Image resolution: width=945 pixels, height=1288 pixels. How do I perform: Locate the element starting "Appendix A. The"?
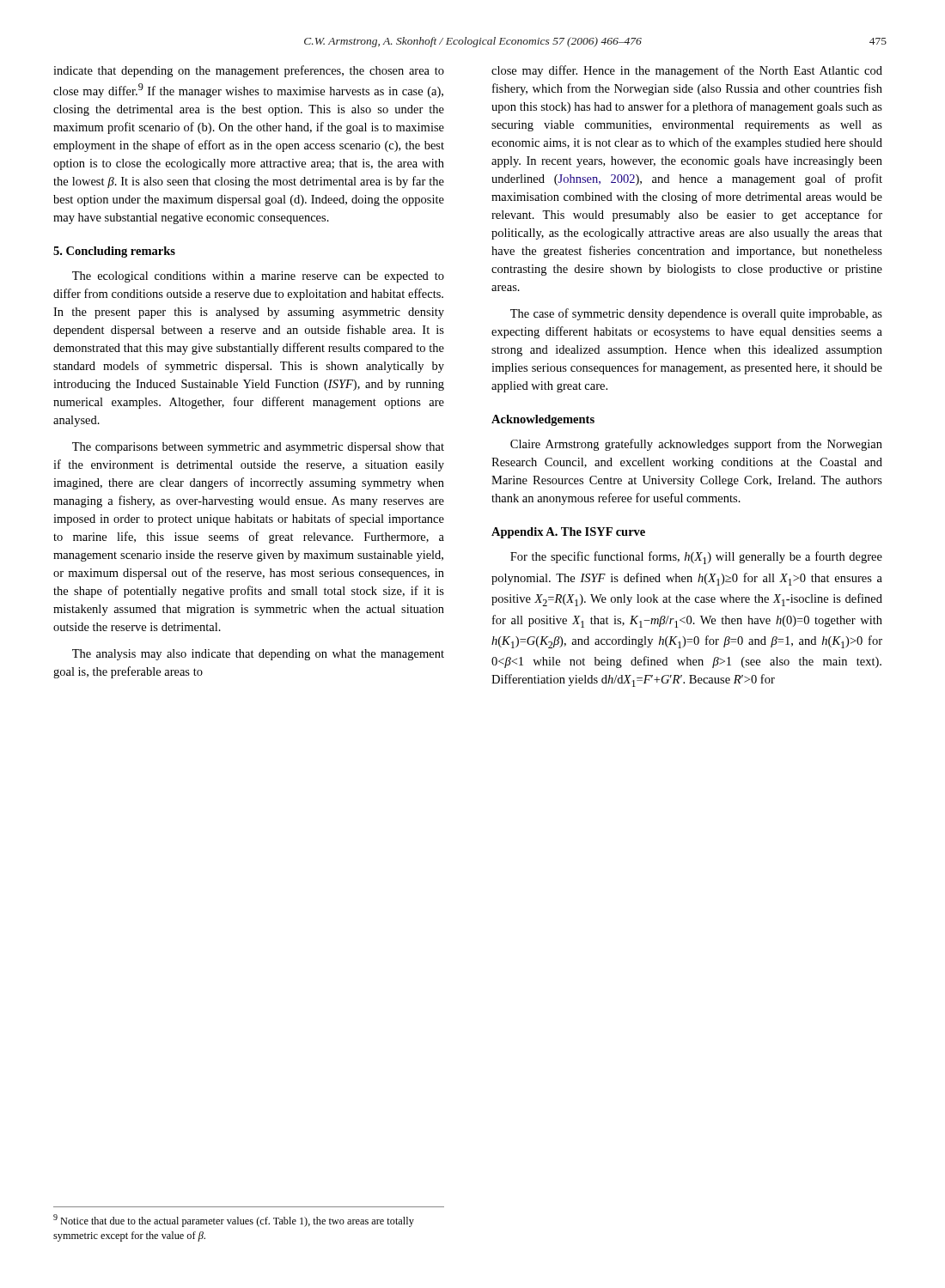[568, 533]
